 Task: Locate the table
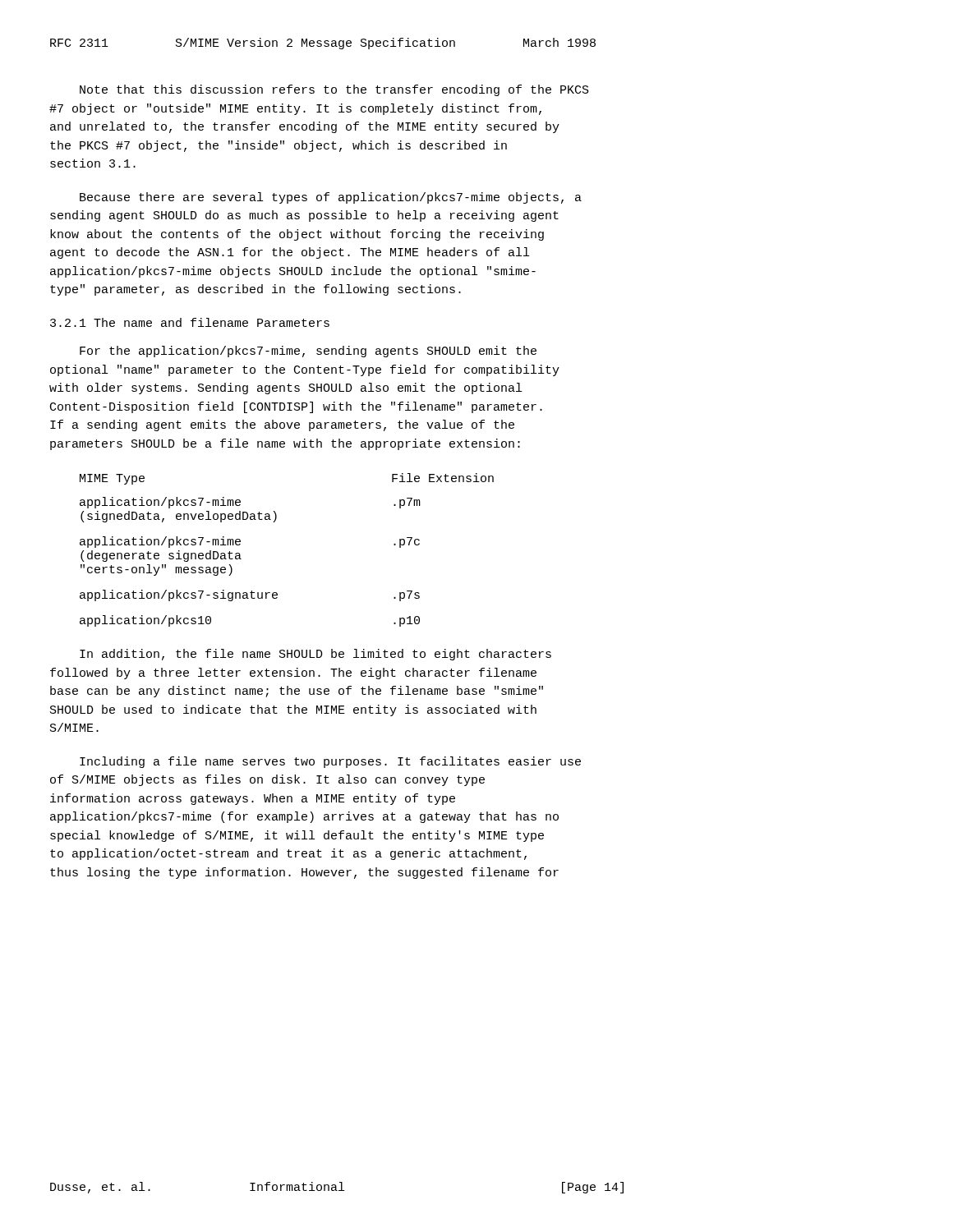click(476, 550)
